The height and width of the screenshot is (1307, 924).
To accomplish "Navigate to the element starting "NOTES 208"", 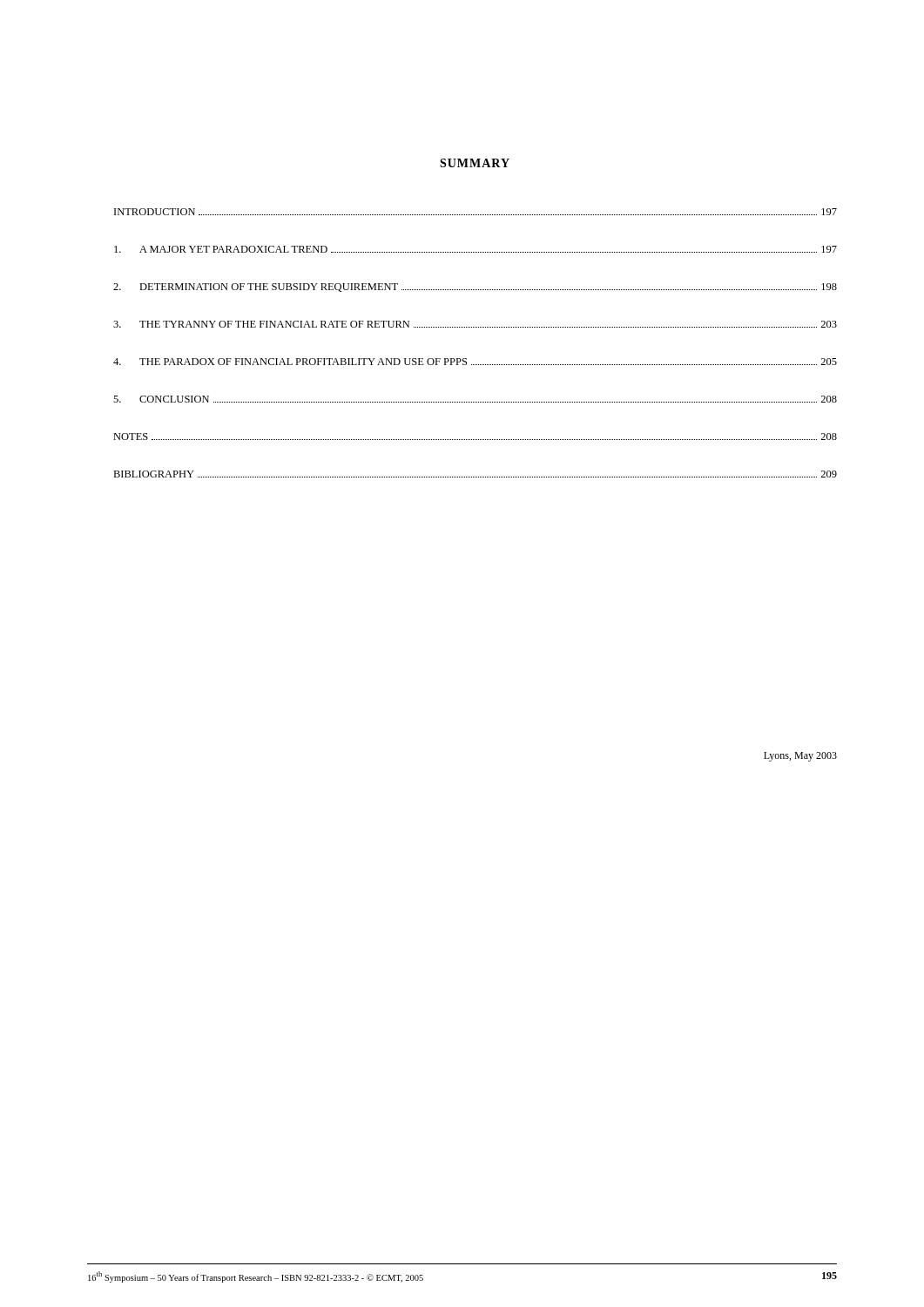I will 475,437.
